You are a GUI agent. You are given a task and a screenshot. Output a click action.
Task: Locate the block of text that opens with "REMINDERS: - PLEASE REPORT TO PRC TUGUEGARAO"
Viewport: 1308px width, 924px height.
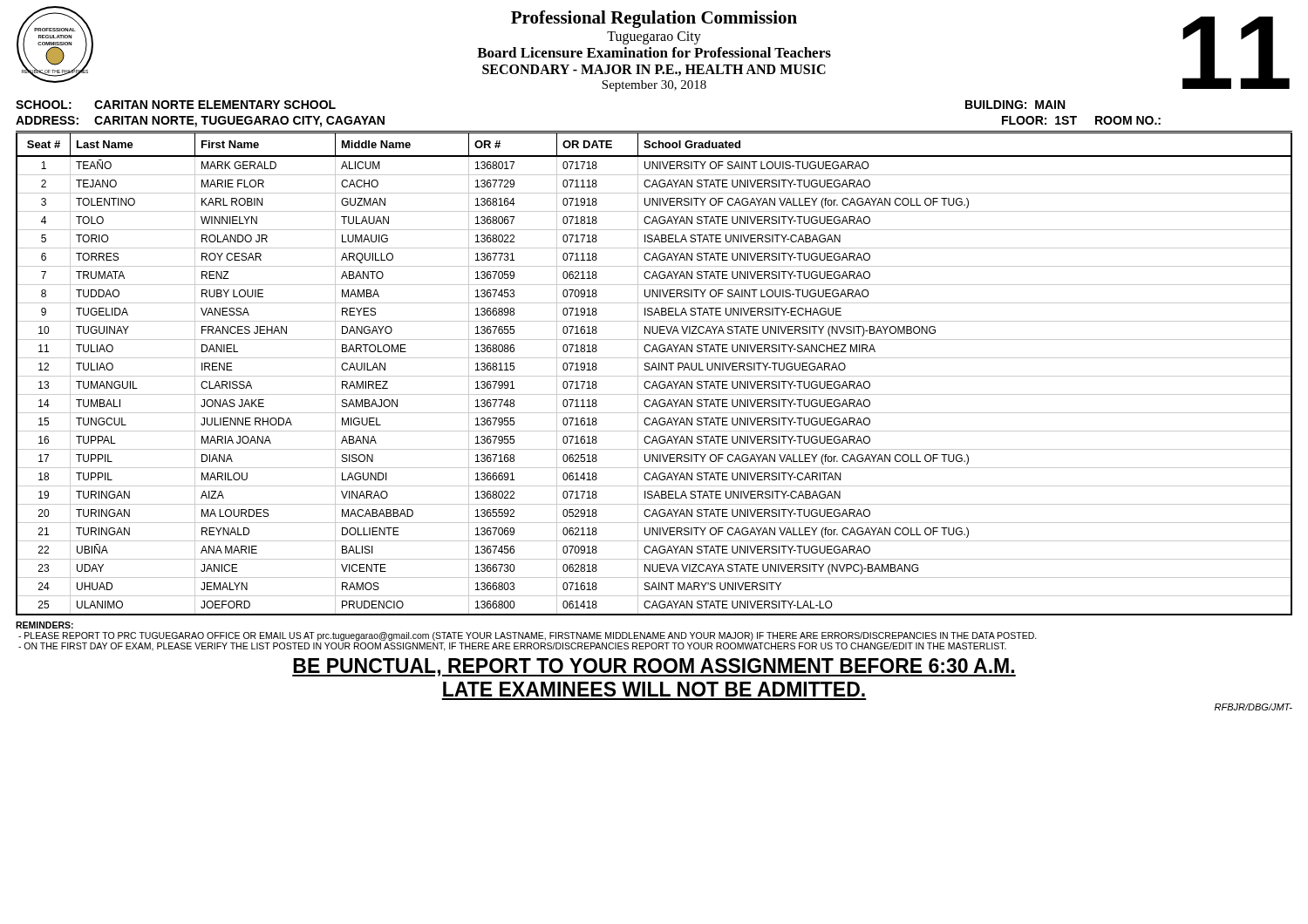pos(526,635)
